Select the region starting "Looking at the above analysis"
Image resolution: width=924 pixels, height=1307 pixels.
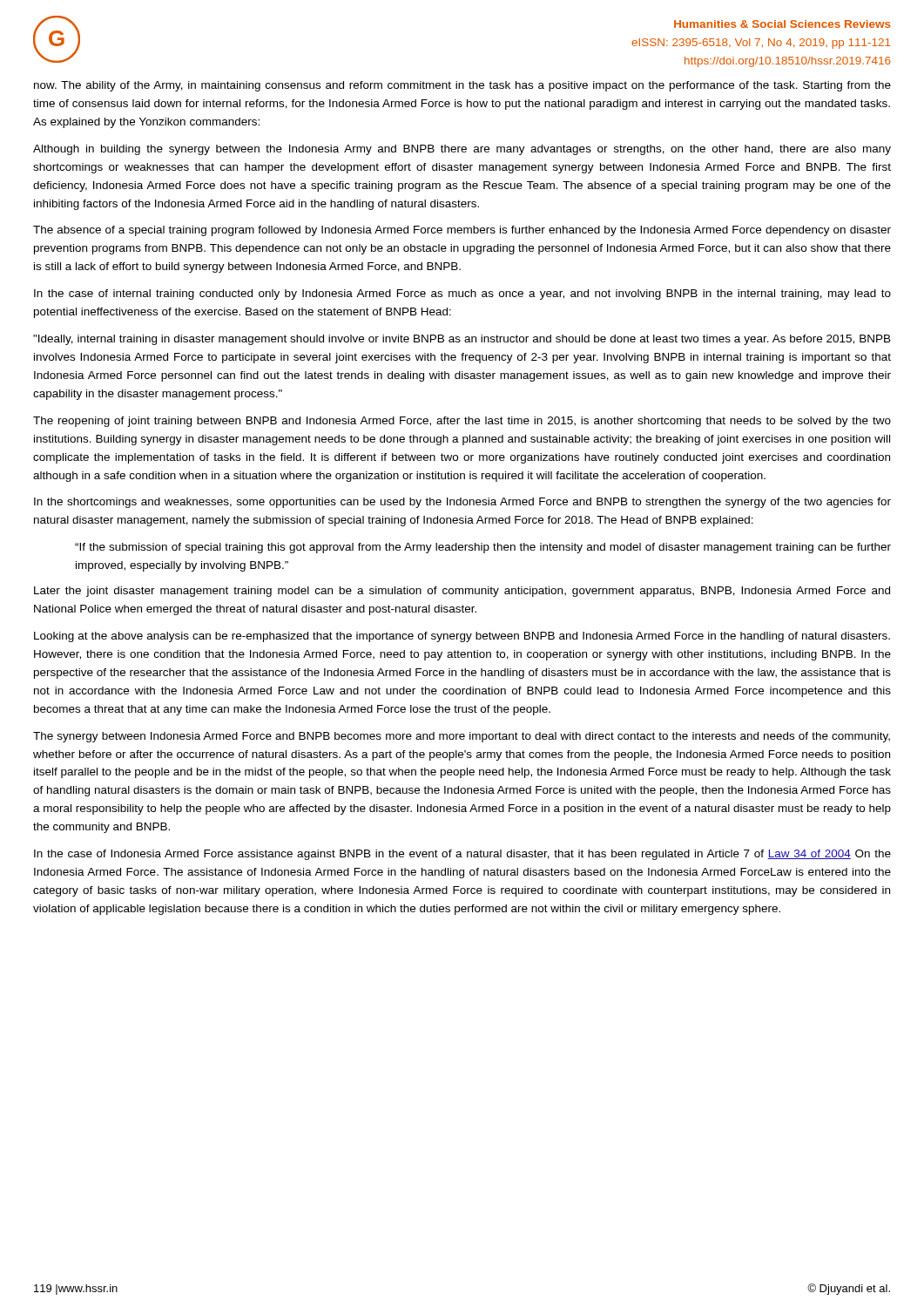462,672
